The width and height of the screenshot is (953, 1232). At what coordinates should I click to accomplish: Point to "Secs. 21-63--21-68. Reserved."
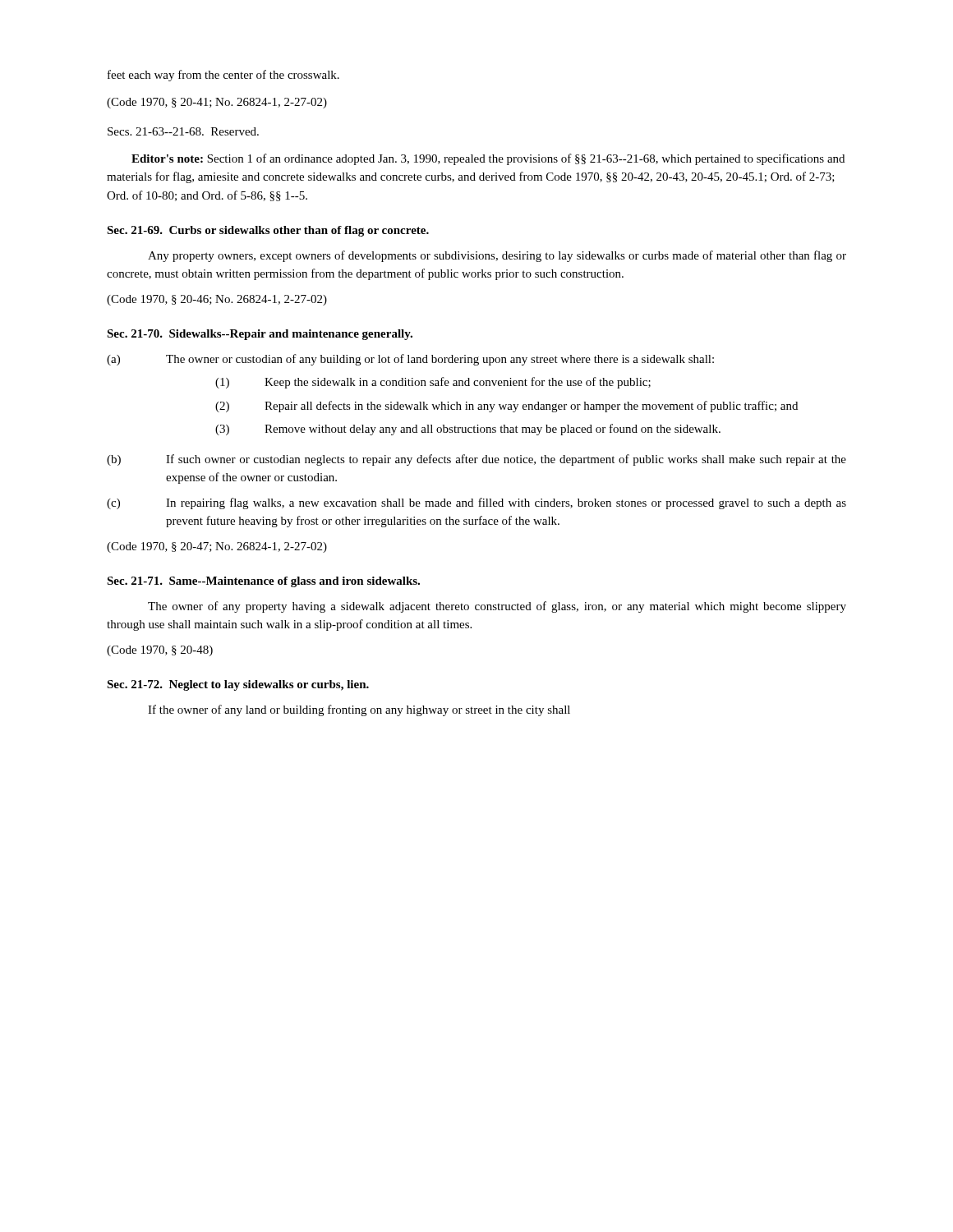click(x=183, y=131)
